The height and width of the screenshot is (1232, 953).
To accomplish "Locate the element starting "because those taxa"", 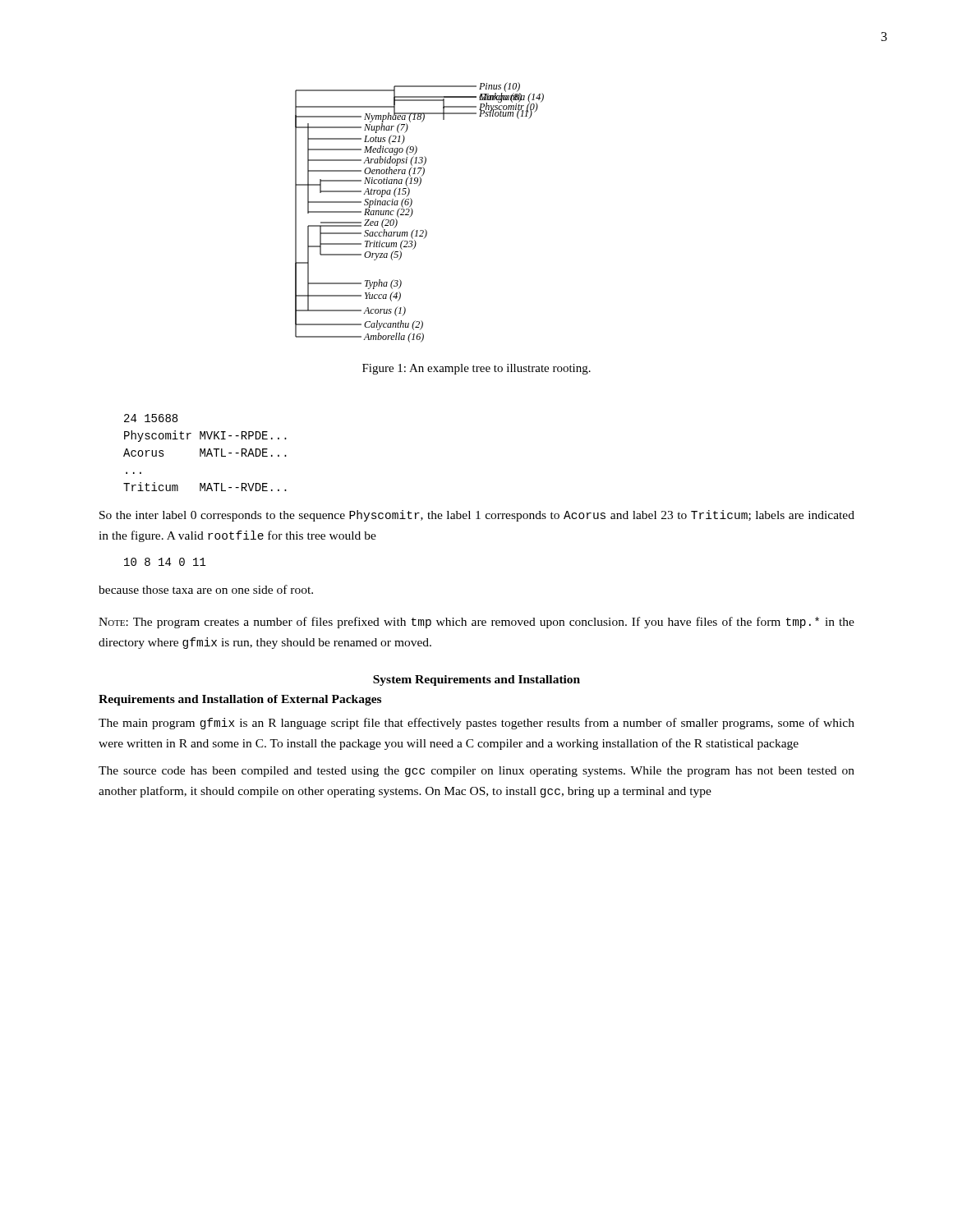I will tap(206, 590).
